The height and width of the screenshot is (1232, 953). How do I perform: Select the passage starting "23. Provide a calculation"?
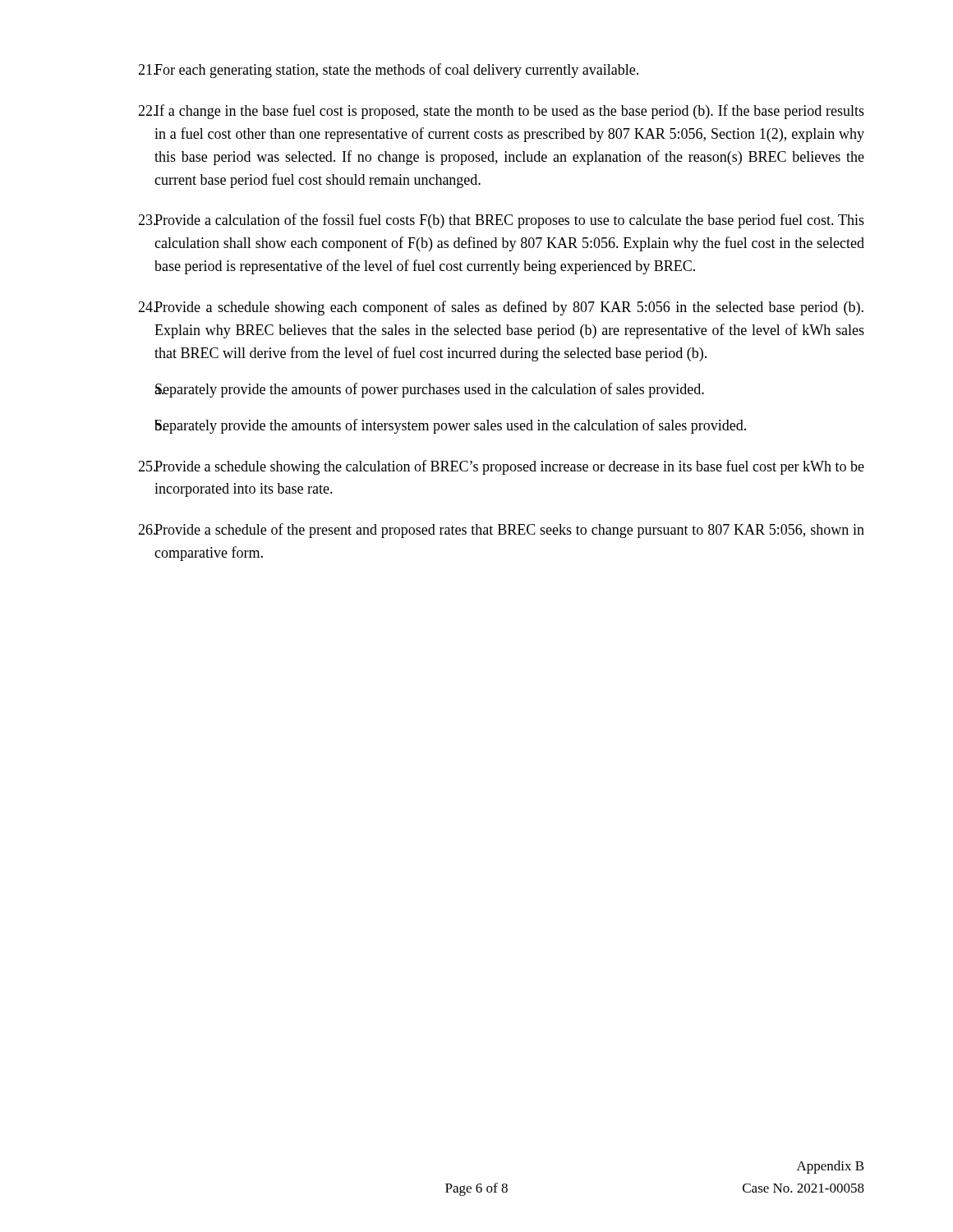476,244
